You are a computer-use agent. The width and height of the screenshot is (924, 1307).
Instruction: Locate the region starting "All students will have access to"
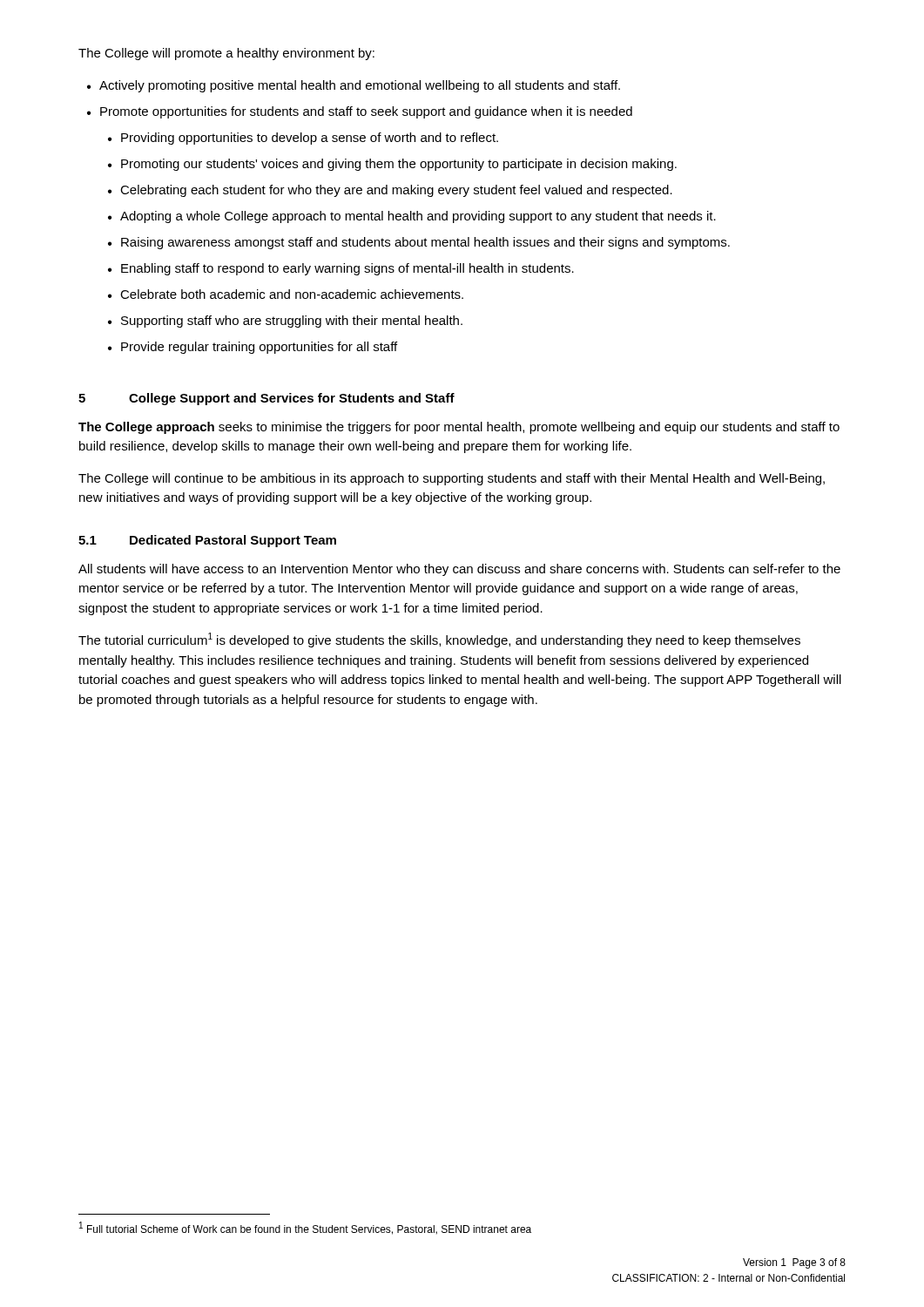pos(460,588)
